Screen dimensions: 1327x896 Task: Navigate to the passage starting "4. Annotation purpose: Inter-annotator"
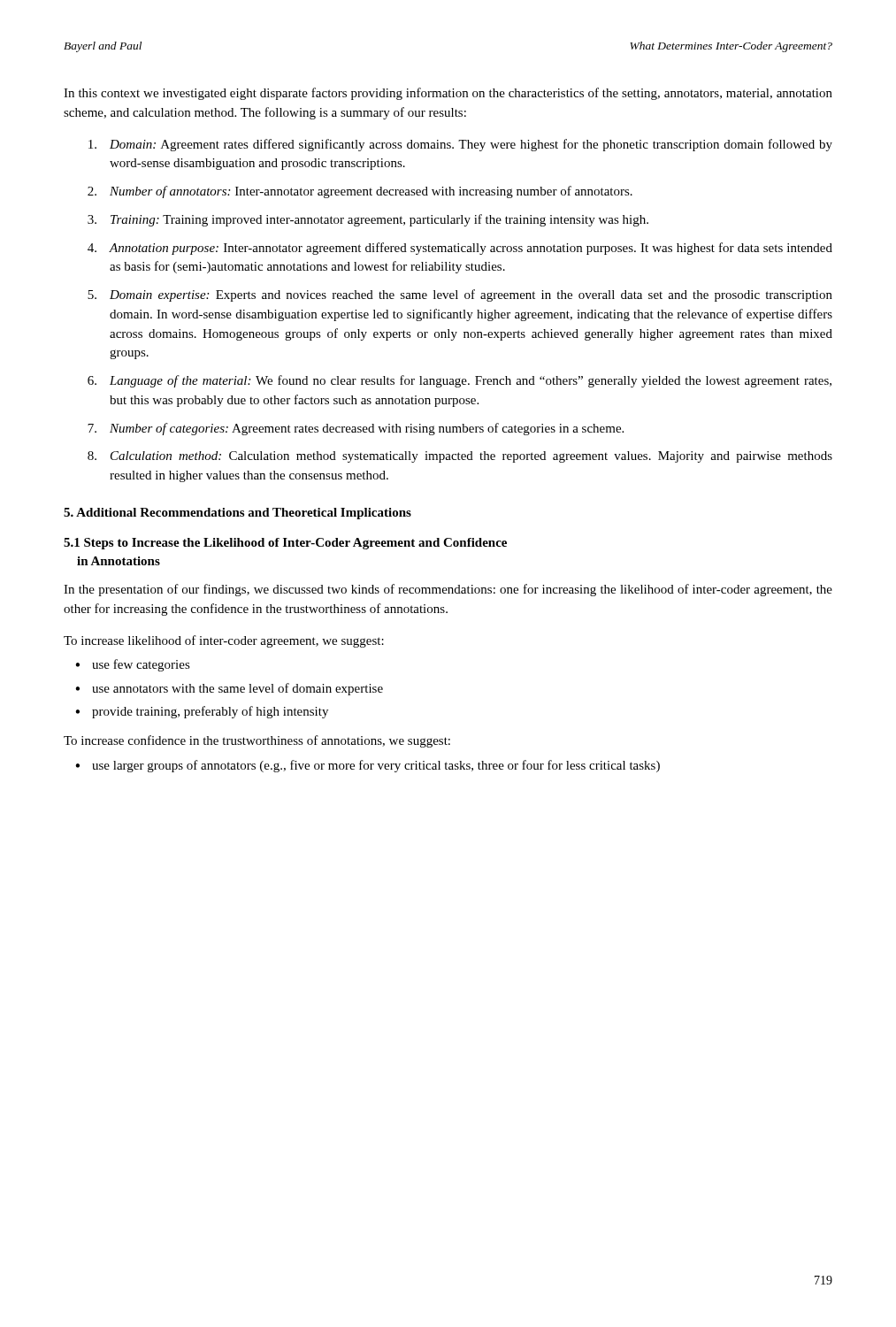click(x=448, y=258)
